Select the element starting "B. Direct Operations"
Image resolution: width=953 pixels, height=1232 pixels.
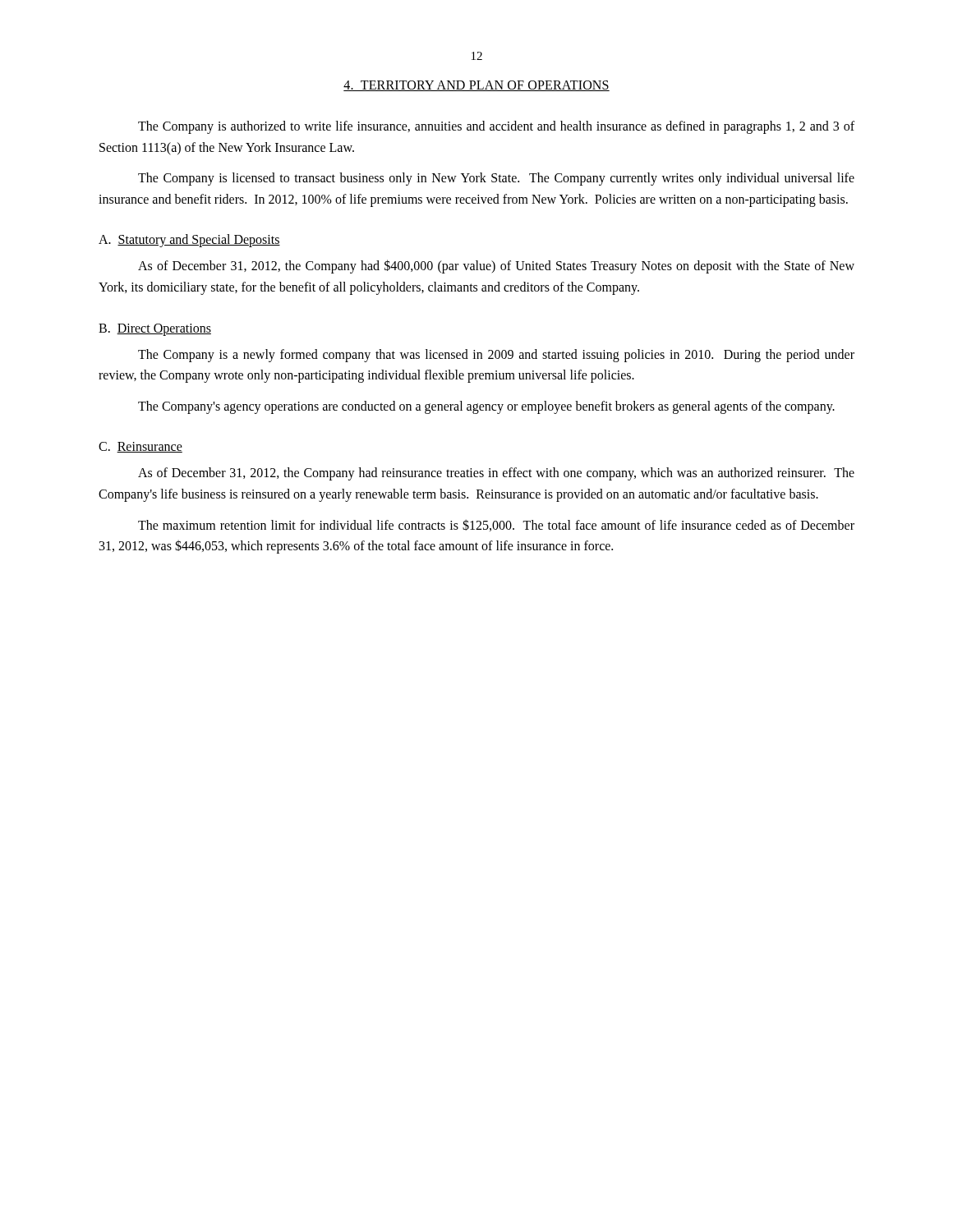(155, 328)
